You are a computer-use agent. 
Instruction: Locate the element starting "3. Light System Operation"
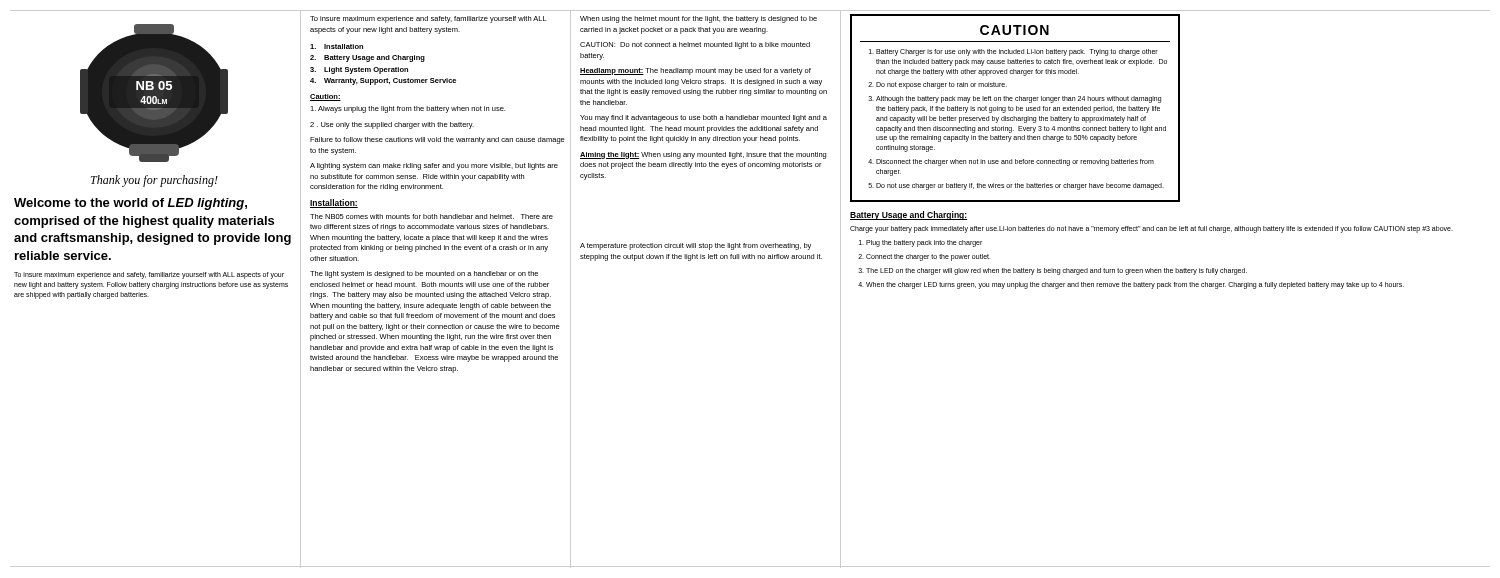click(359, 69)
